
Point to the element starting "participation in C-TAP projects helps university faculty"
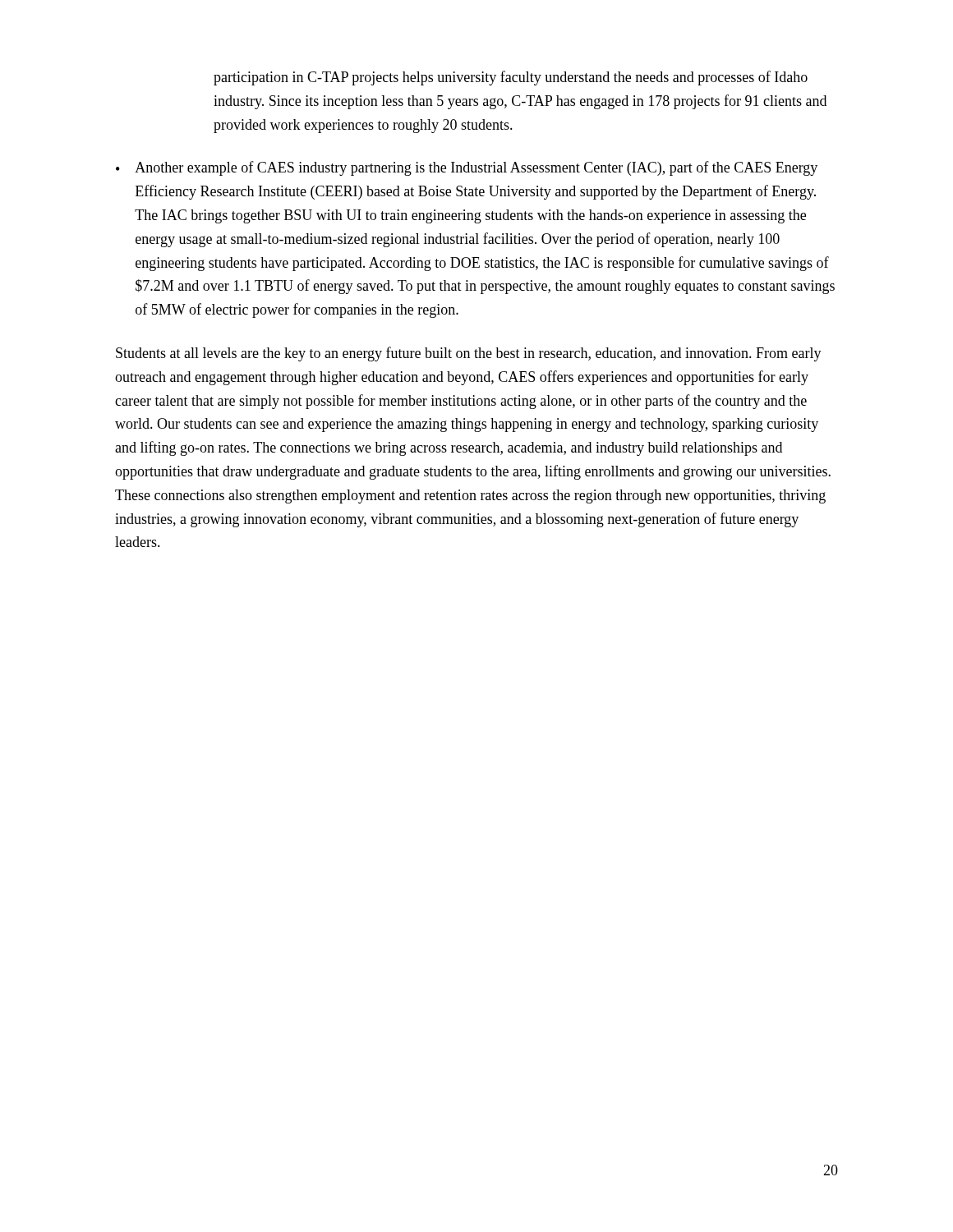coord(520,101)
